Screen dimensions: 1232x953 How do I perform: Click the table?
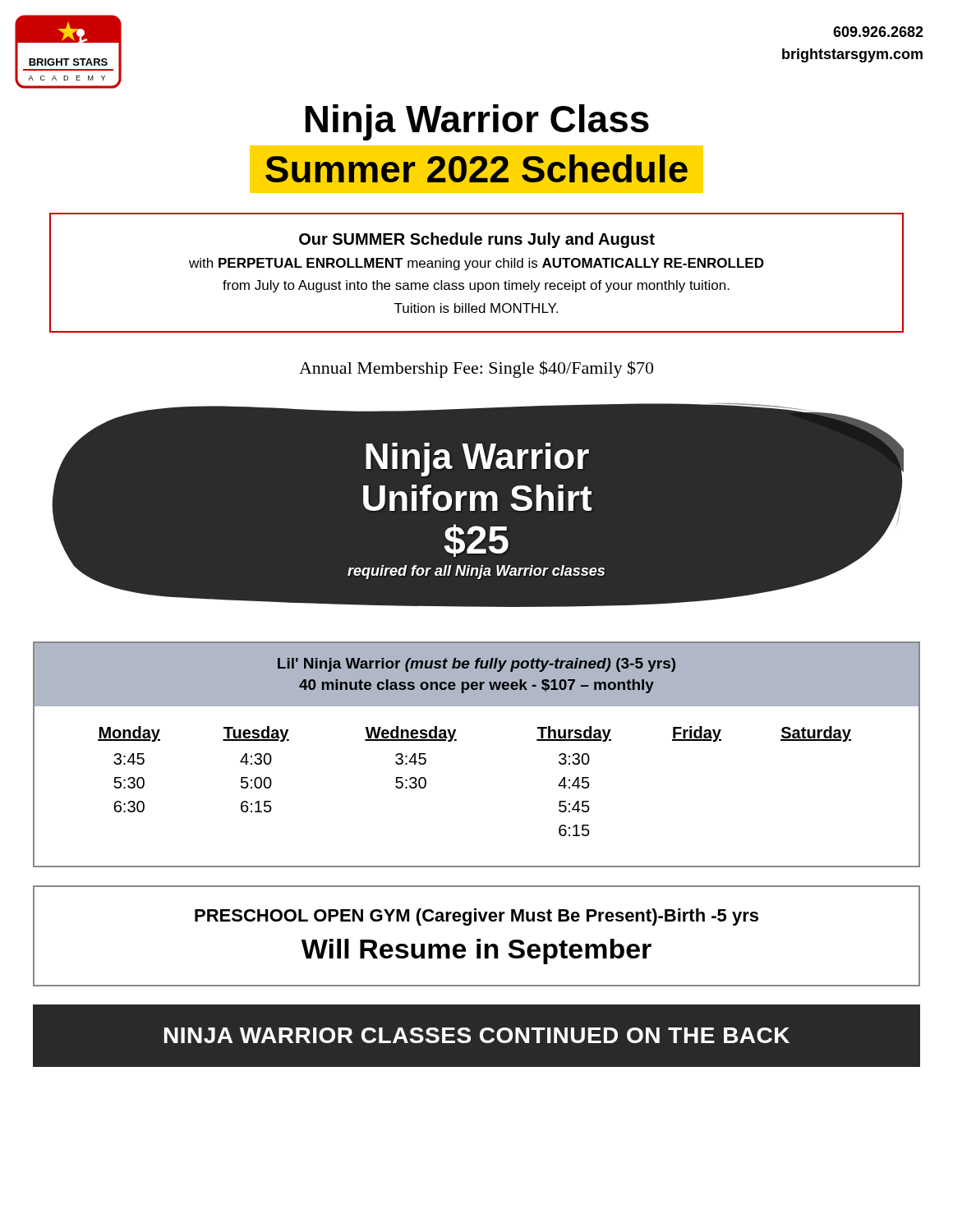pos(476,754)
